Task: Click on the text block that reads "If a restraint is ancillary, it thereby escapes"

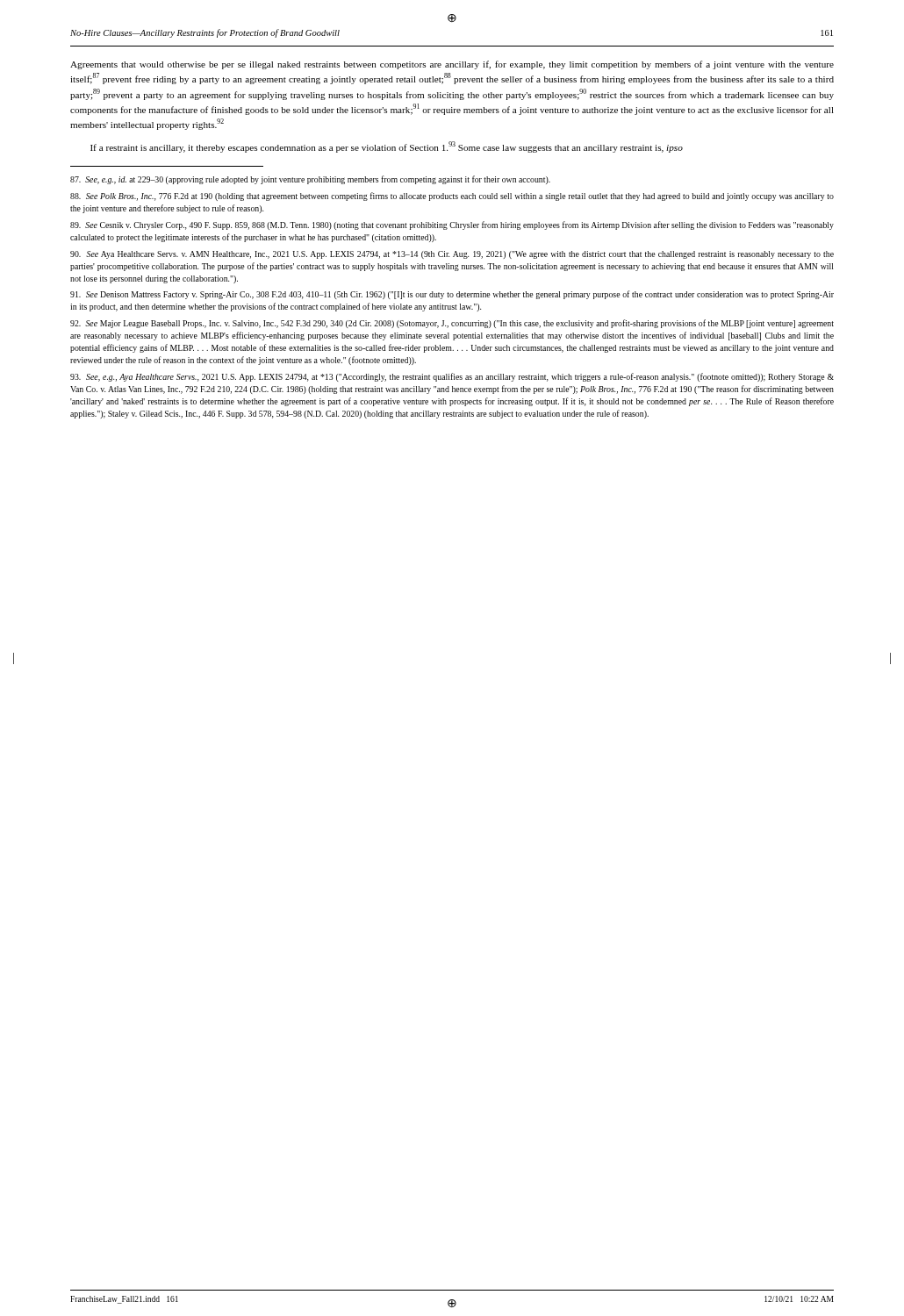Action: [452, 148]
